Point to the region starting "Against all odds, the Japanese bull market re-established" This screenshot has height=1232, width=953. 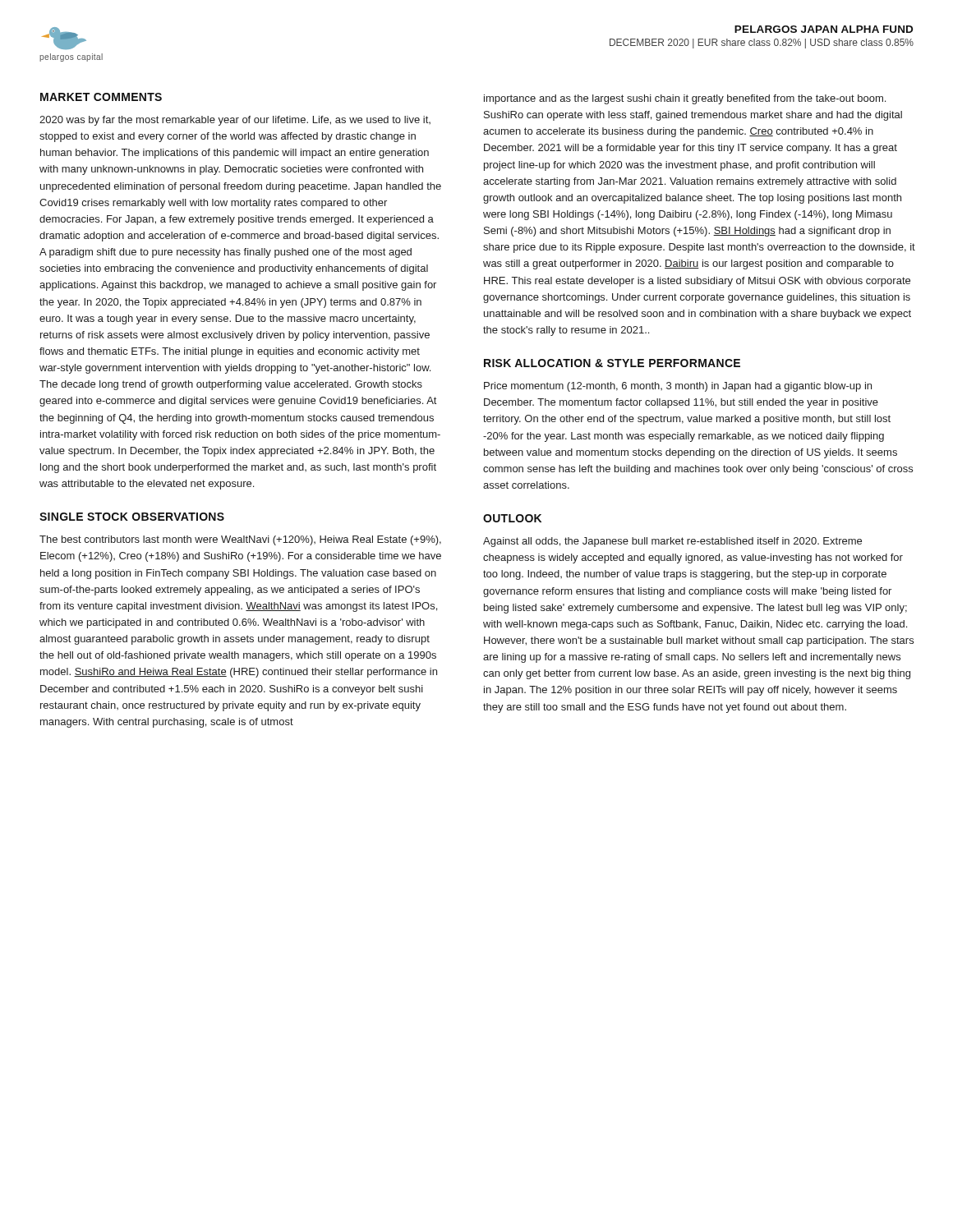(699, 624)
